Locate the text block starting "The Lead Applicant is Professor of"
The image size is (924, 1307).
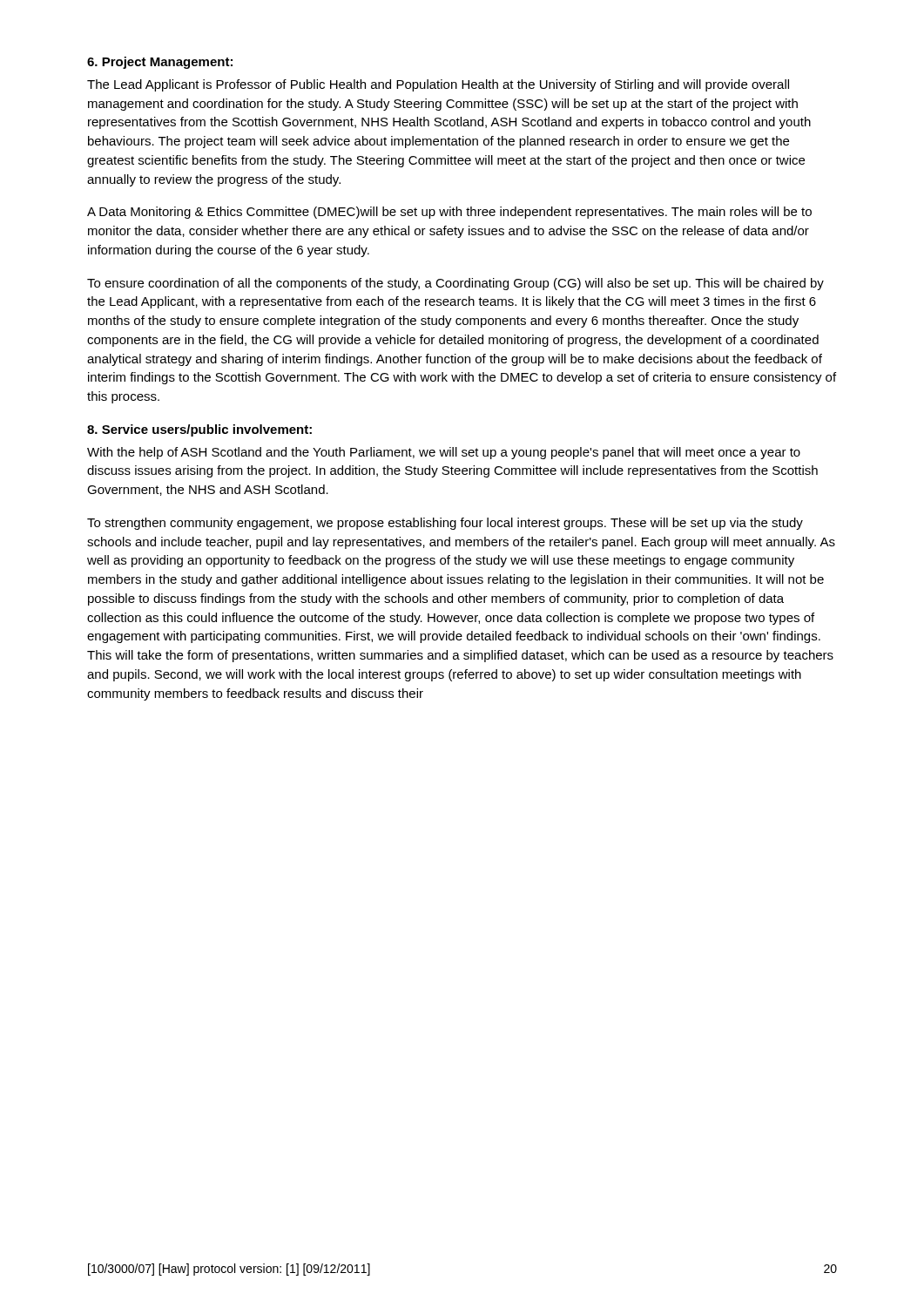pos(449,131)
